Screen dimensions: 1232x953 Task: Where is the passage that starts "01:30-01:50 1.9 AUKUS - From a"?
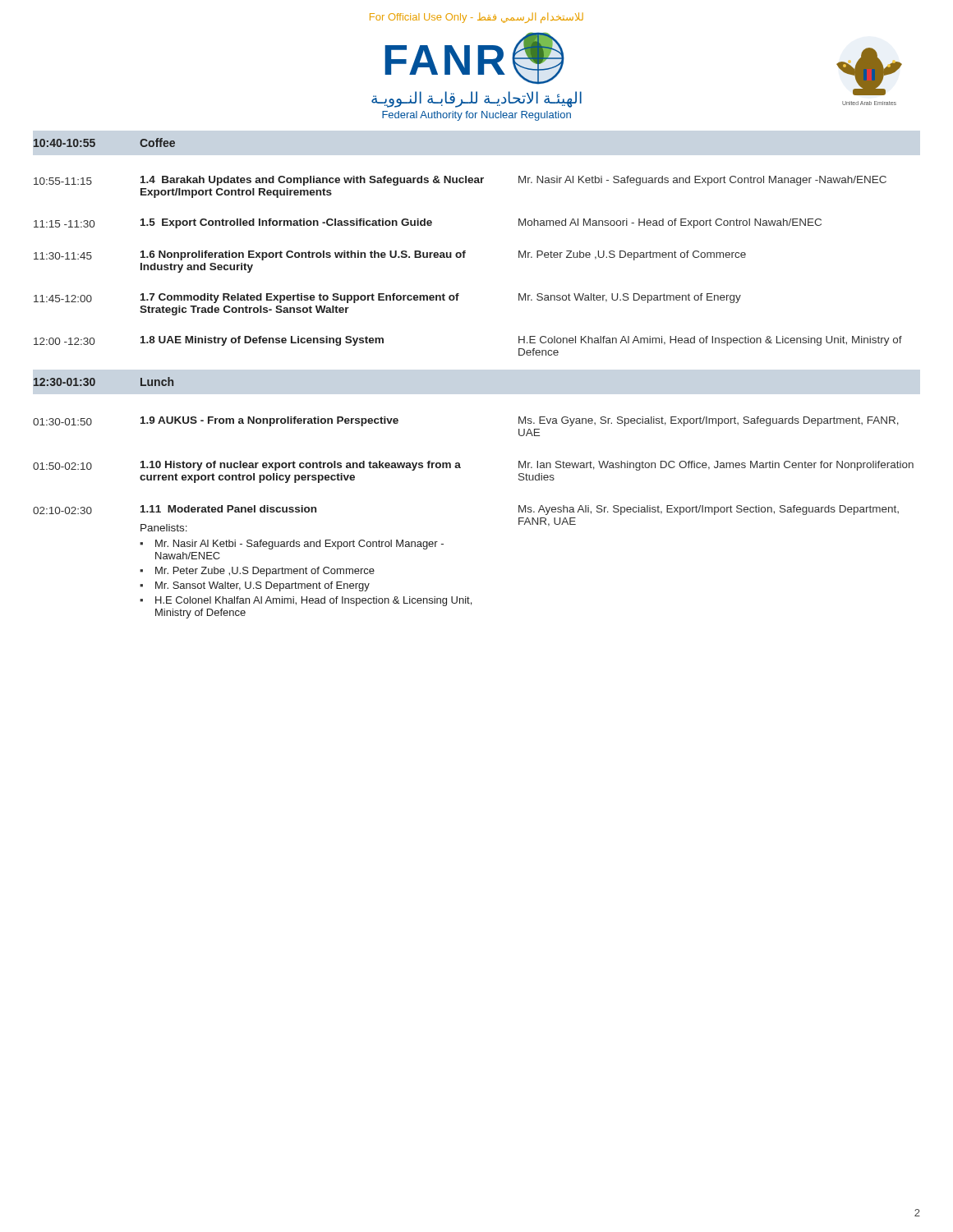55,421
